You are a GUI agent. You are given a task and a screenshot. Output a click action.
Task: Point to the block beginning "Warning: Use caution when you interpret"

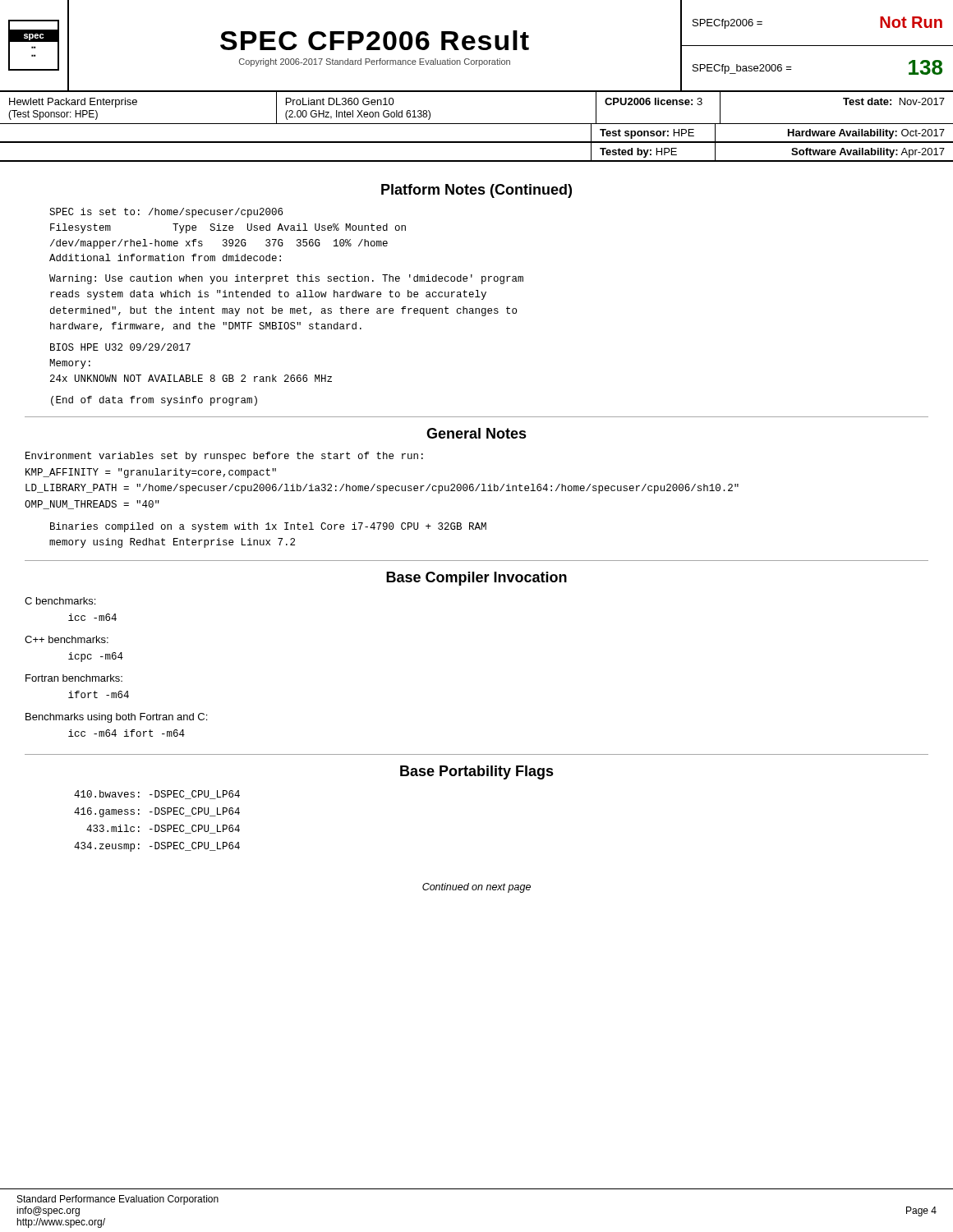tap(274, 303)
